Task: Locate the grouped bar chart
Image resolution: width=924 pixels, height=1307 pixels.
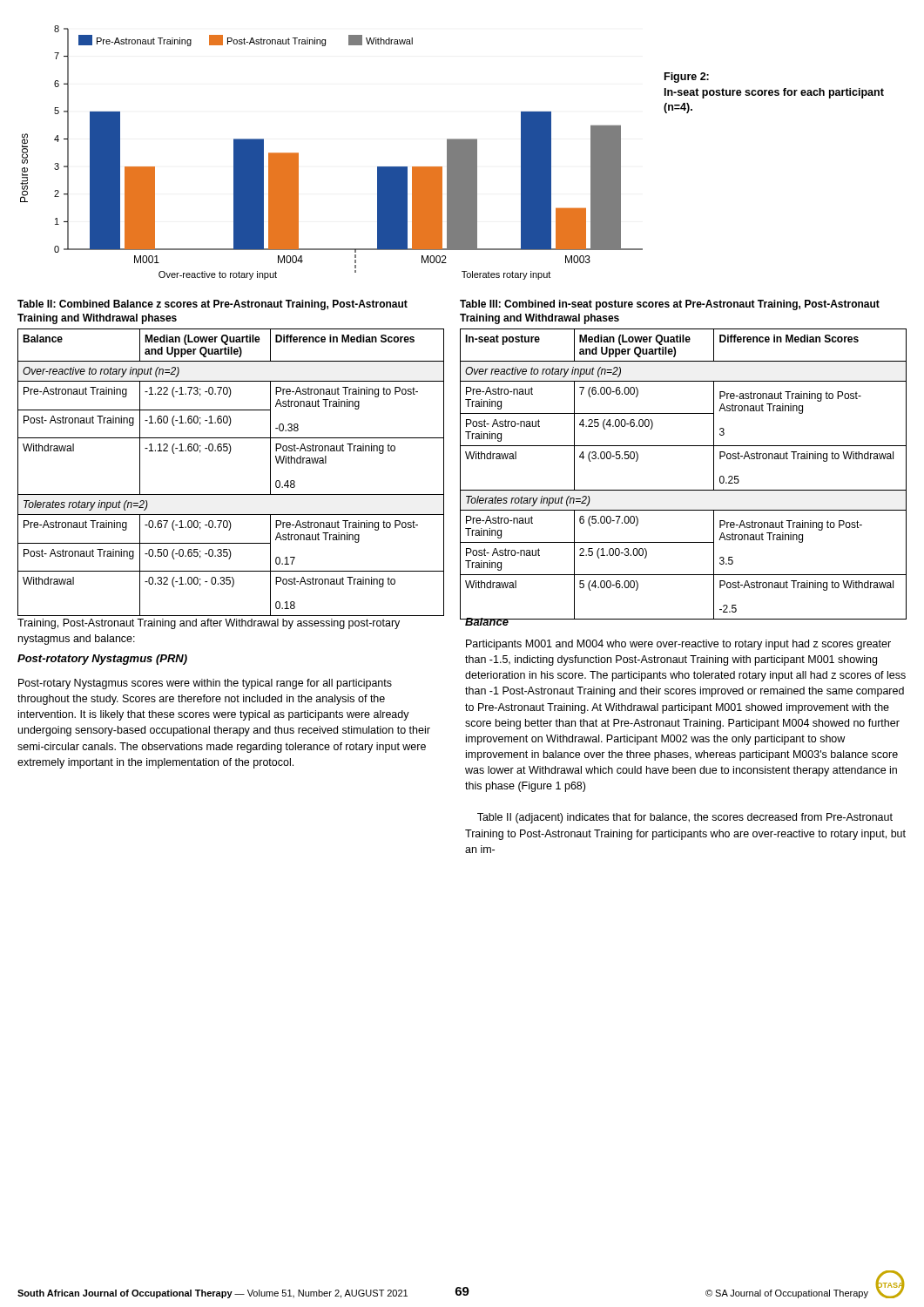Action: (340, 151)
